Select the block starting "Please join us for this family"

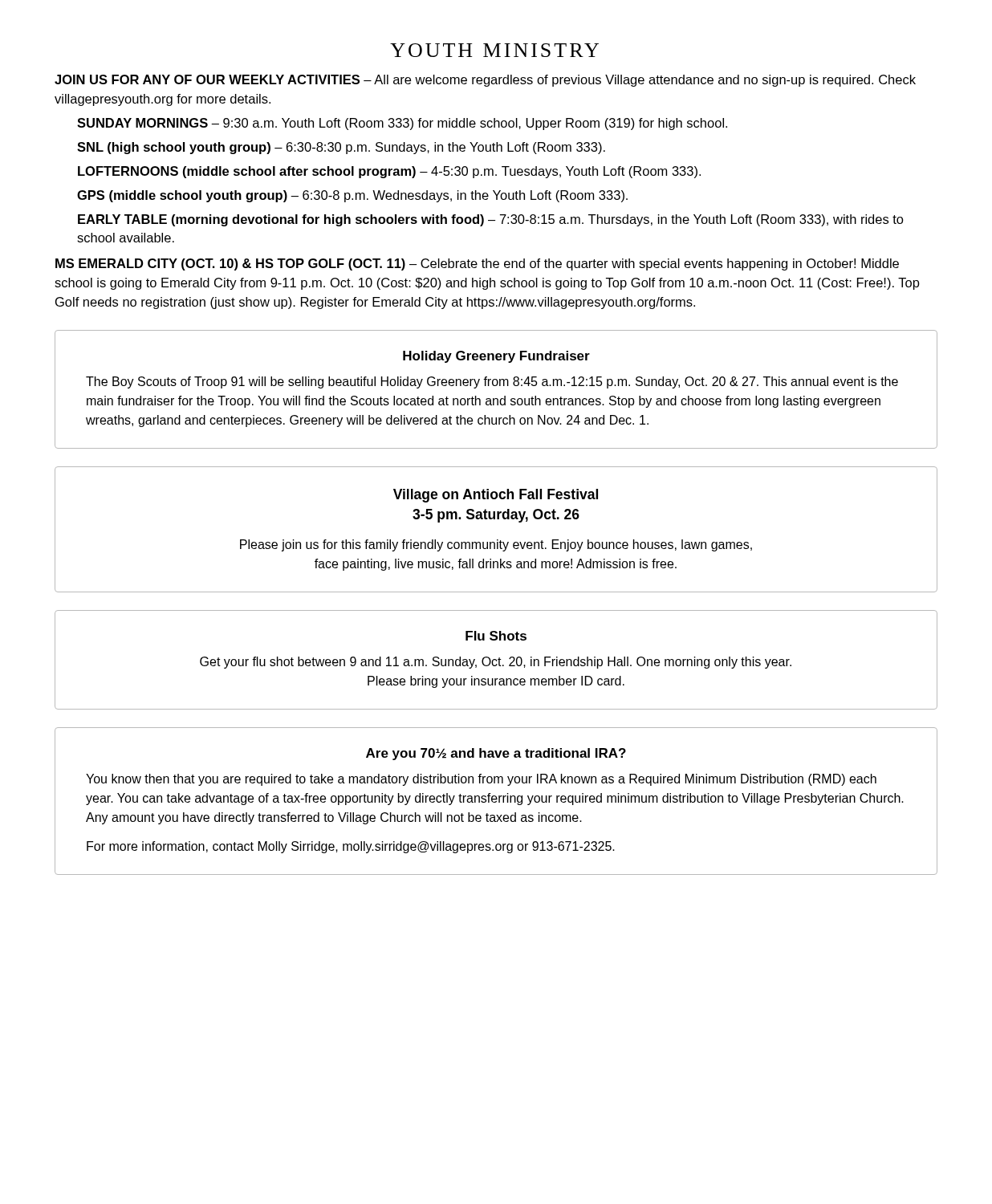[x=496, y=554]
